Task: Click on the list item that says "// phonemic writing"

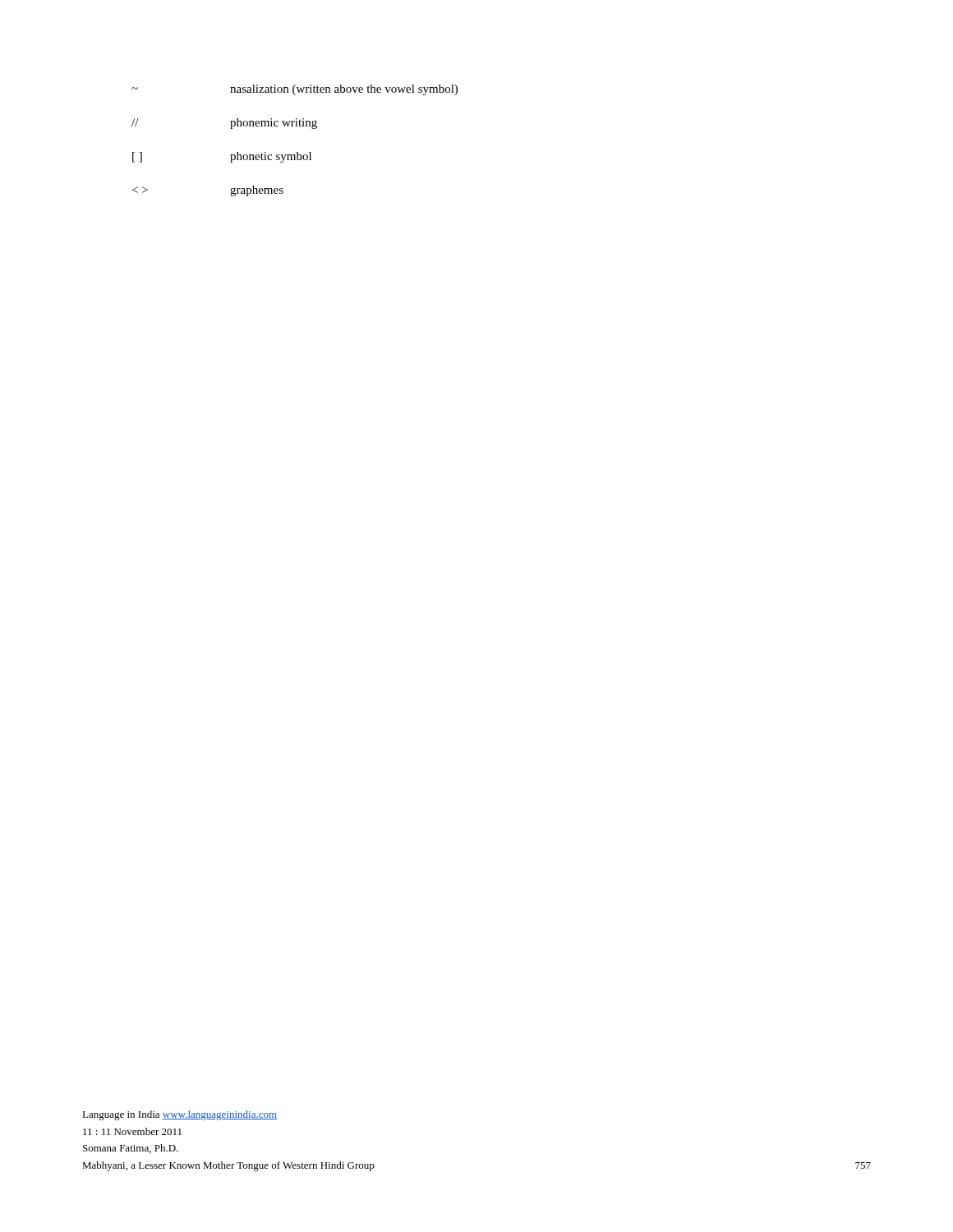Action: click(x=224, y=123)
